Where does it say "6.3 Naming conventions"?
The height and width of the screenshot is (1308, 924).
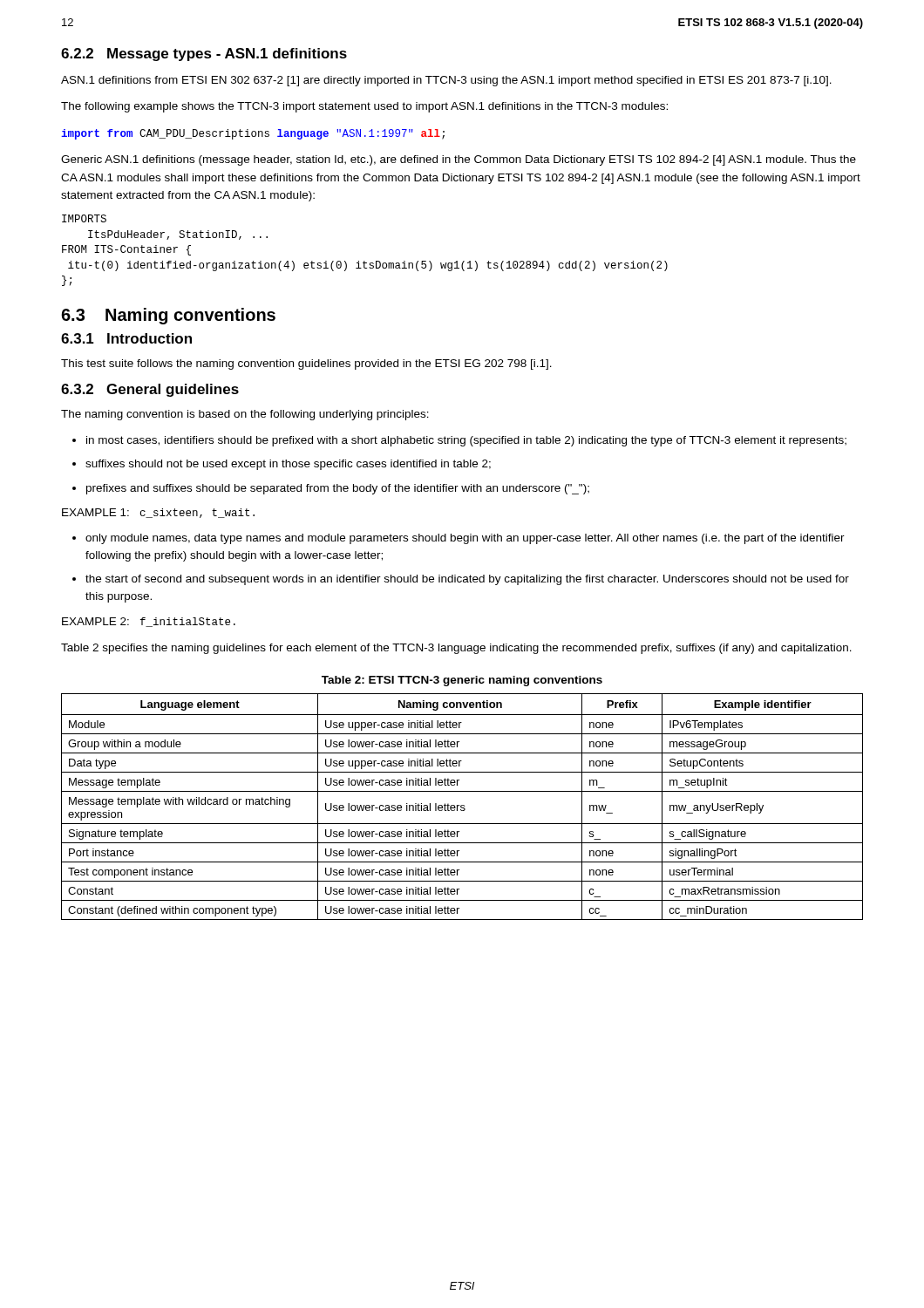[168, 316]
